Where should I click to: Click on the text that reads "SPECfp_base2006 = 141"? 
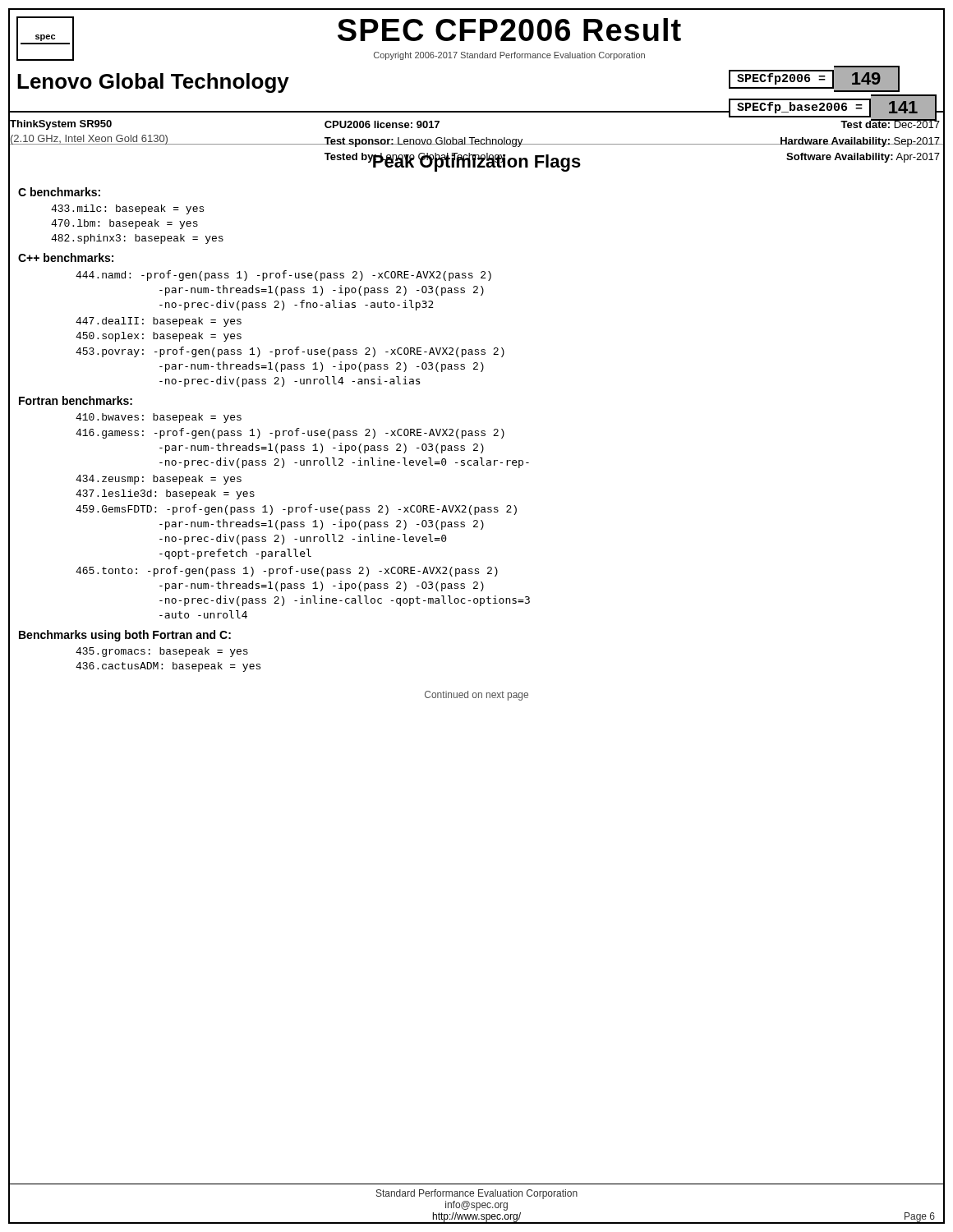click(x=833, y=108)
